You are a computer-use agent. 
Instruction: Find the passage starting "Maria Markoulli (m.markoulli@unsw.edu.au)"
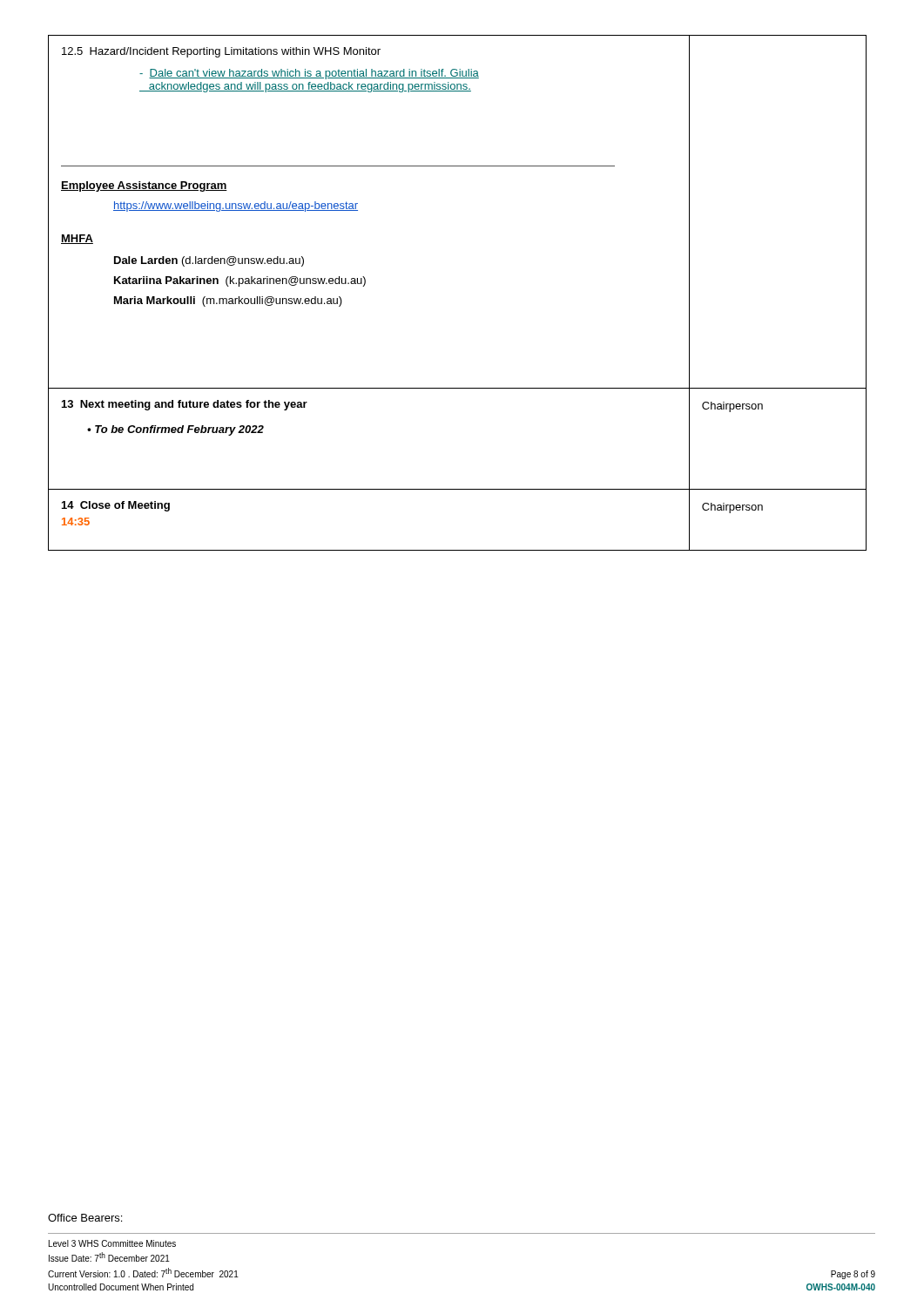228,300
